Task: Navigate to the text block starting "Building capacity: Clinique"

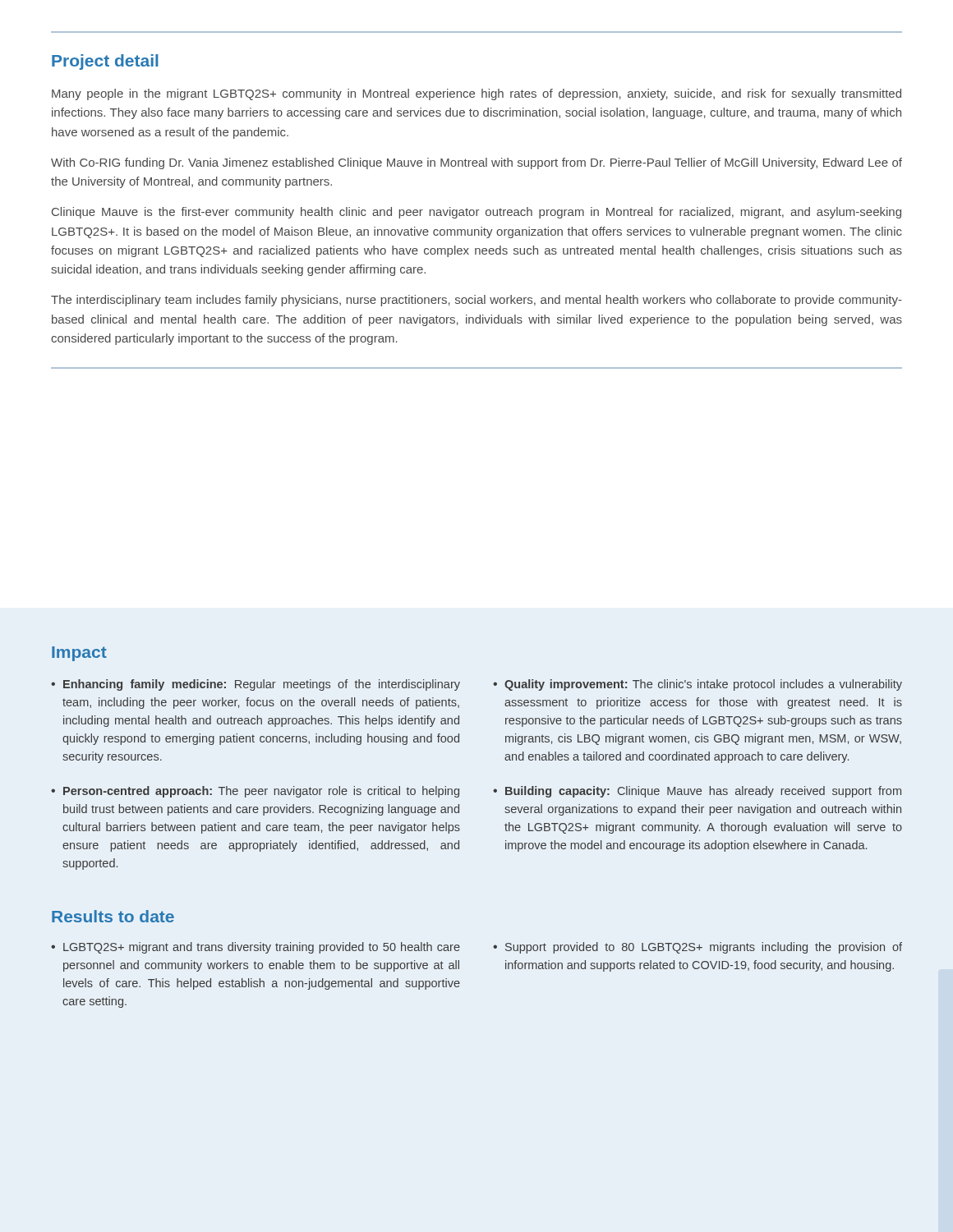Action: pyautogui.click(x=703, y=818)
